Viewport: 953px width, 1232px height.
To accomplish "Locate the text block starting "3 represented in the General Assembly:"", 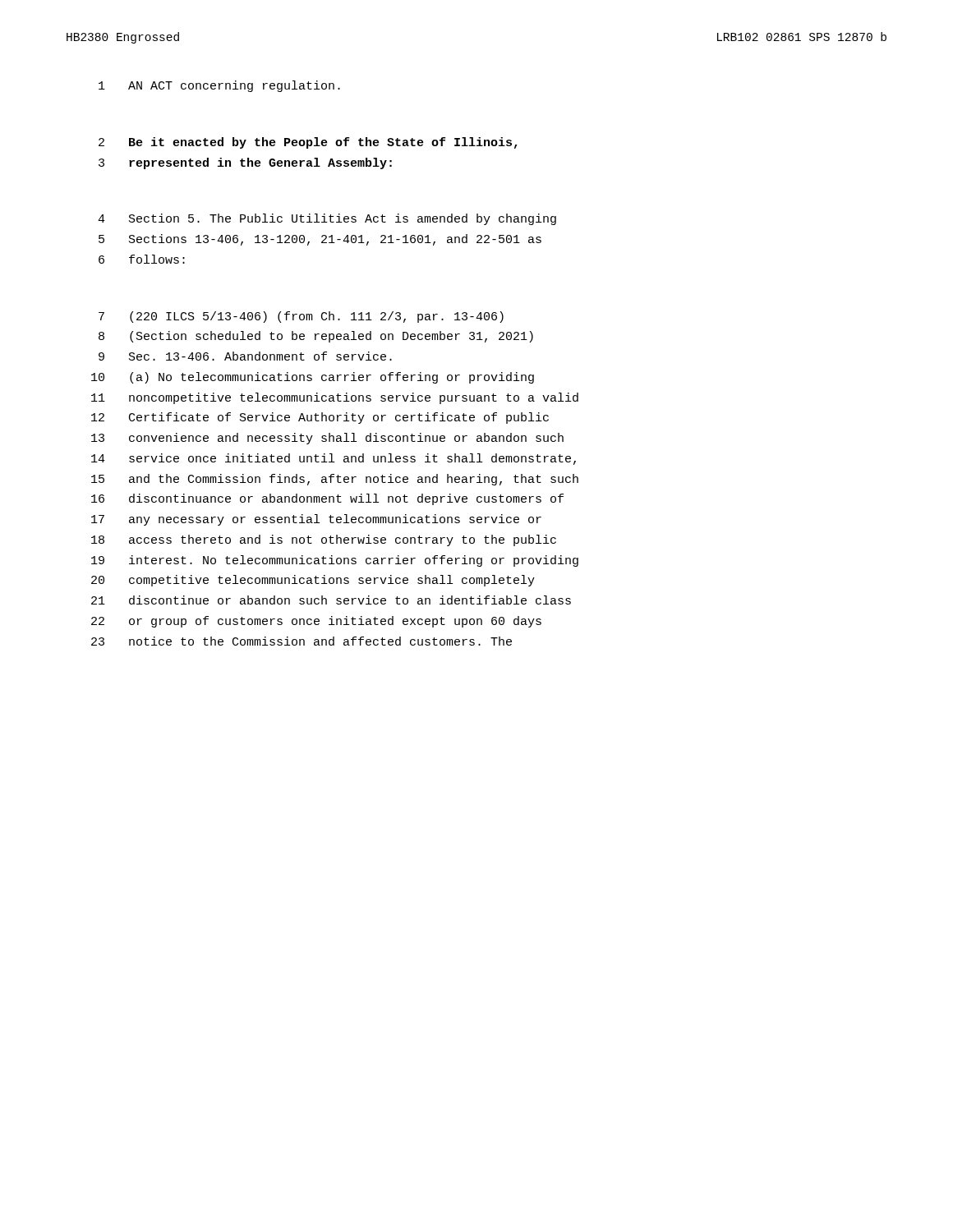I will pos(245,163).
